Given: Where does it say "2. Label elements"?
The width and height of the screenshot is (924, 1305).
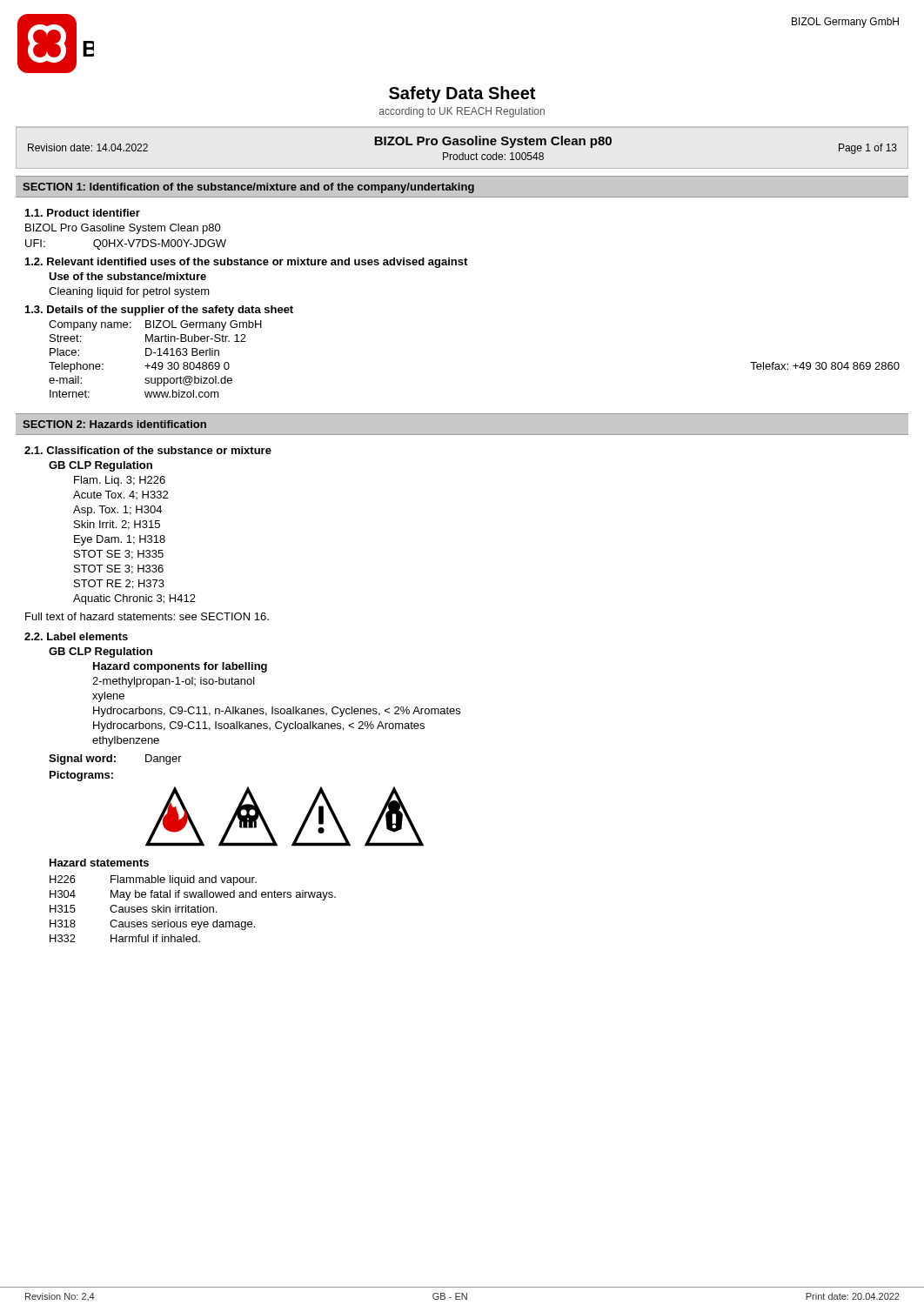Looking at the screenshot, I should coord(76,636).
